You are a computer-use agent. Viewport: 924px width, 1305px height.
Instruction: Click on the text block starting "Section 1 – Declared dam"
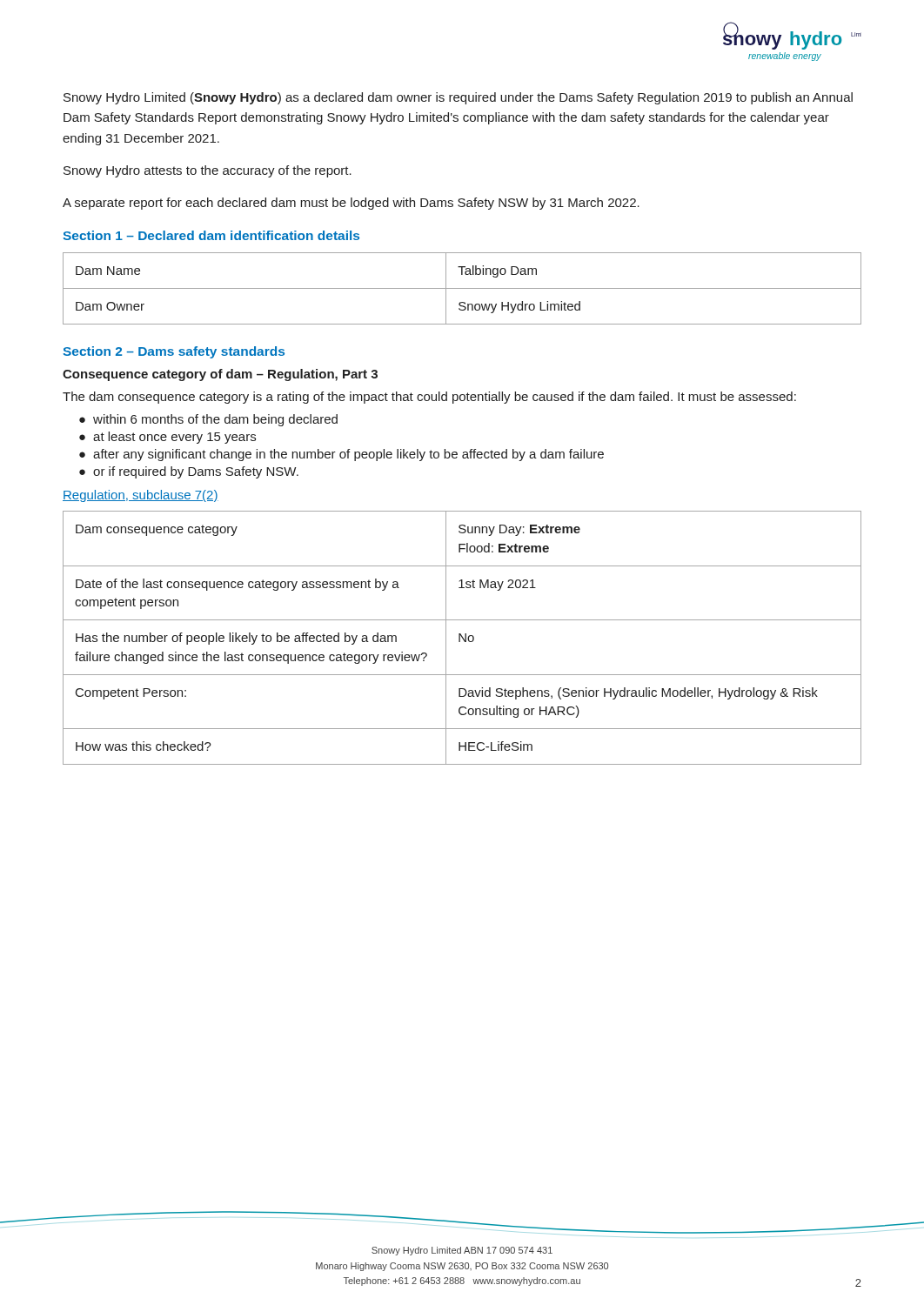[x=211, y=236]
